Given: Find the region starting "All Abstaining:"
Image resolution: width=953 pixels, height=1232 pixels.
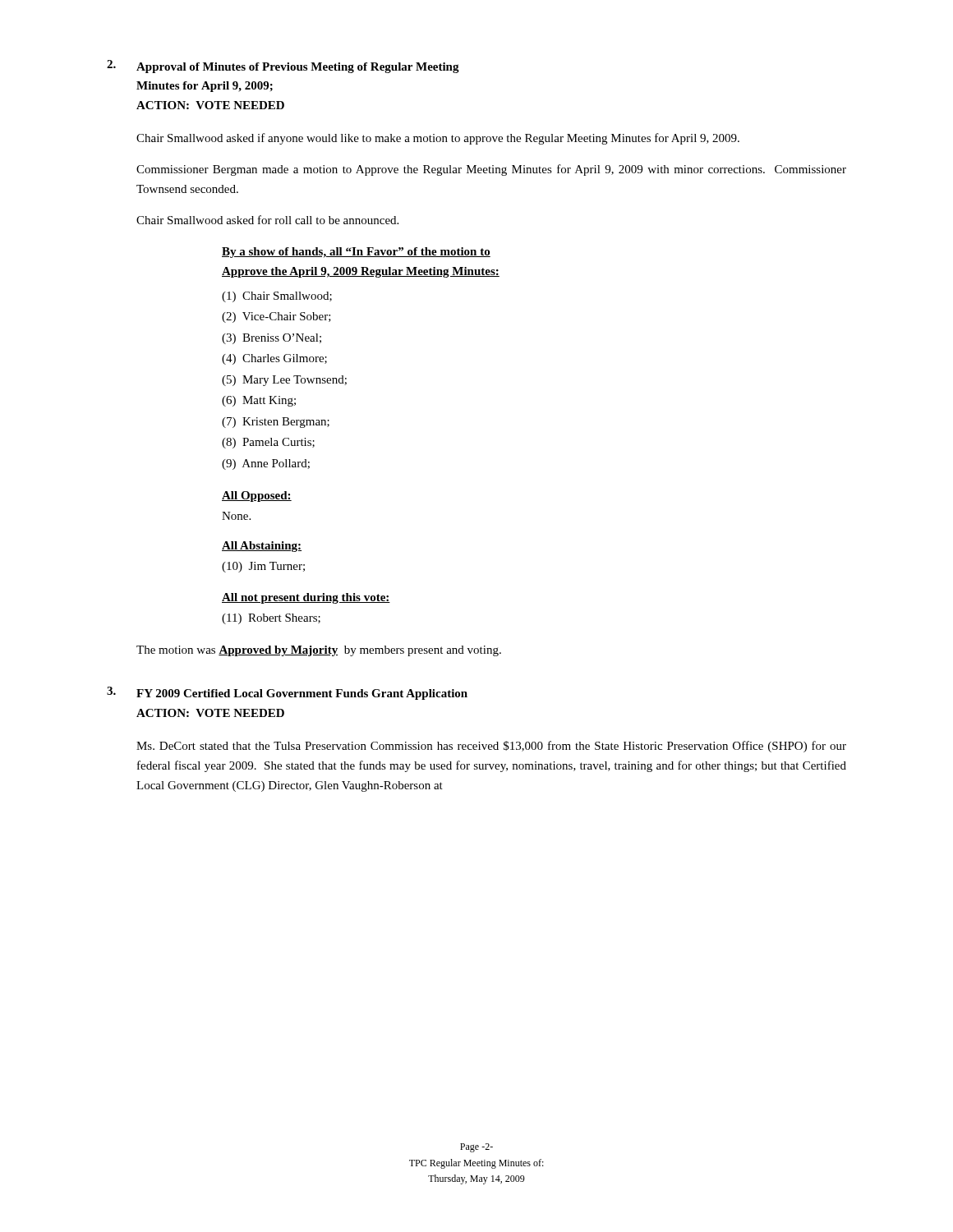Looking at the screenshot, I should coord(262,546).
